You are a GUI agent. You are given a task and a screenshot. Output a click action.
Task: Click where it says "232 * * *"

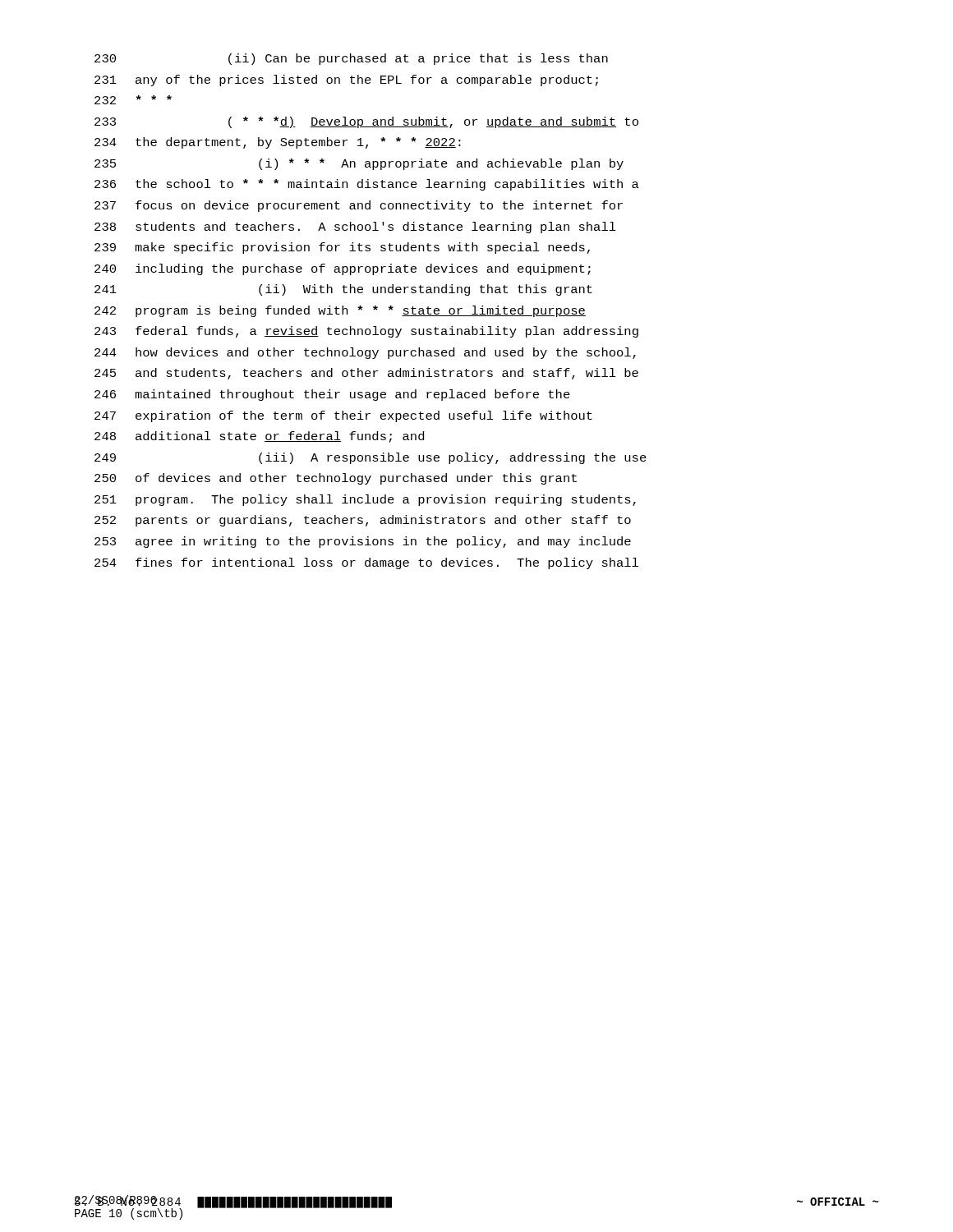pyautogui.click(x=133, y=100)
